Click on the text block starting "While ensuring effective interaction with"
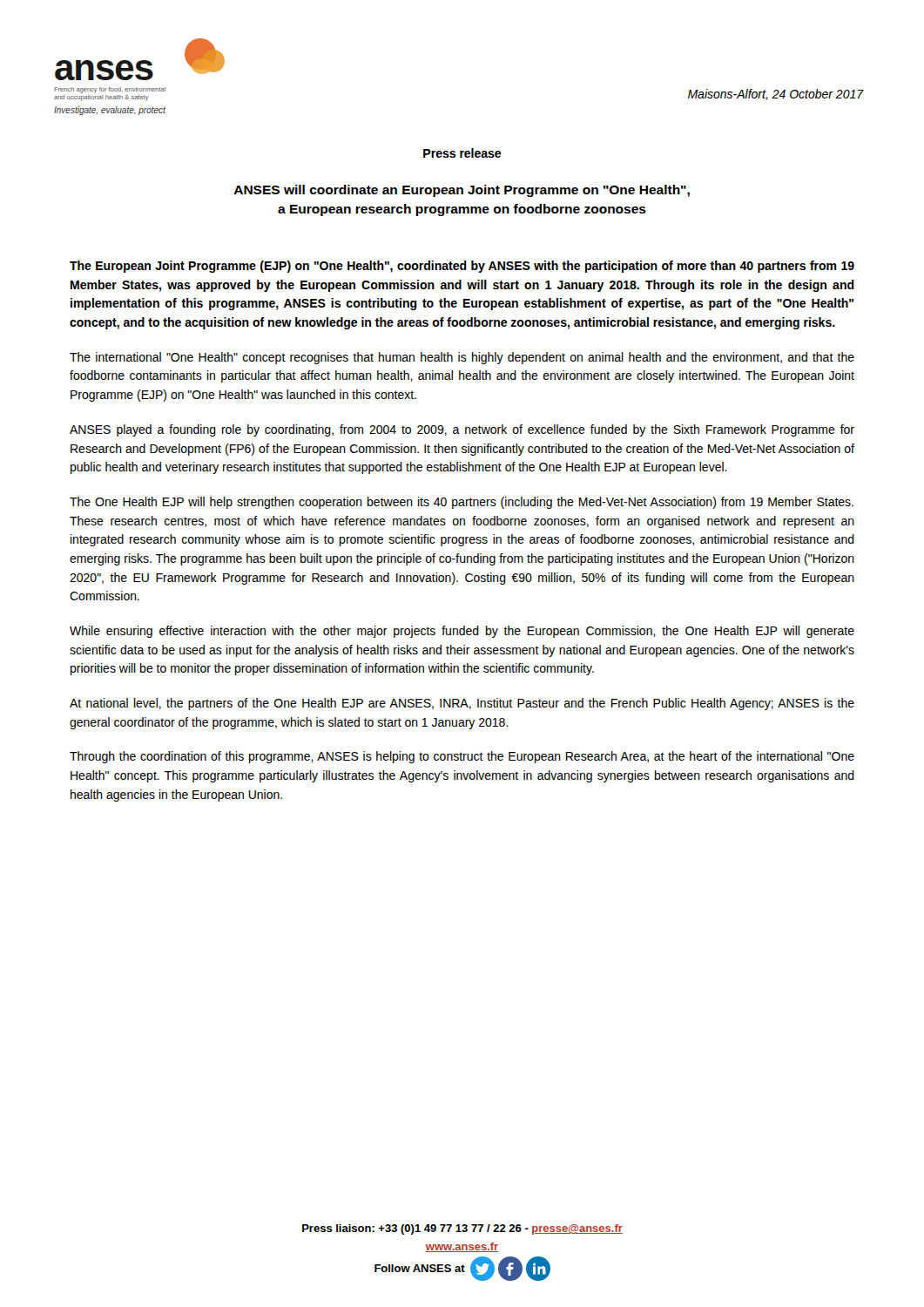The image size is (924, 1307). [462, 650]
